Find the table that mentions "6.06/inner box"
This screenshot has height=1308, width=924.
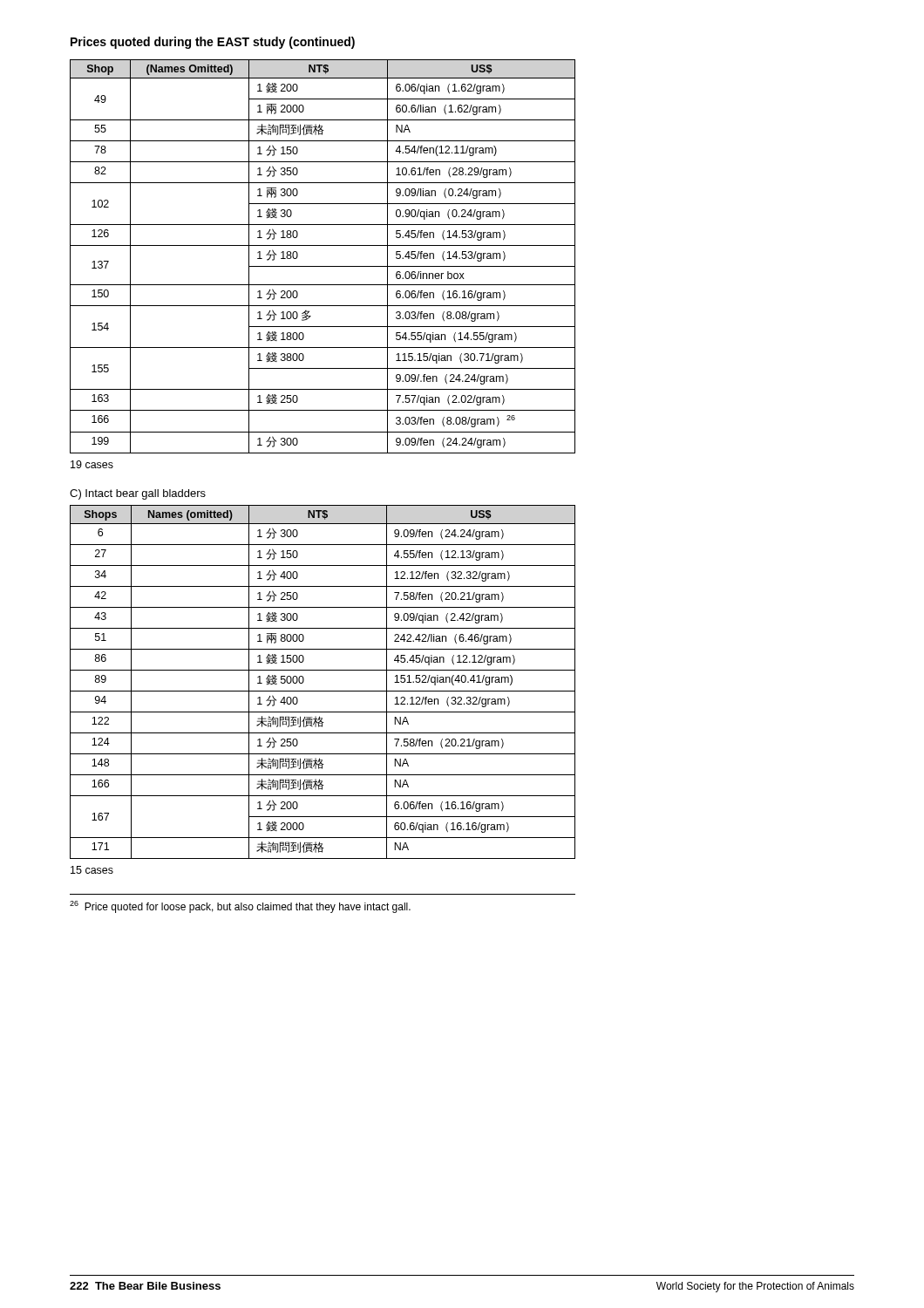coord(462,256)
